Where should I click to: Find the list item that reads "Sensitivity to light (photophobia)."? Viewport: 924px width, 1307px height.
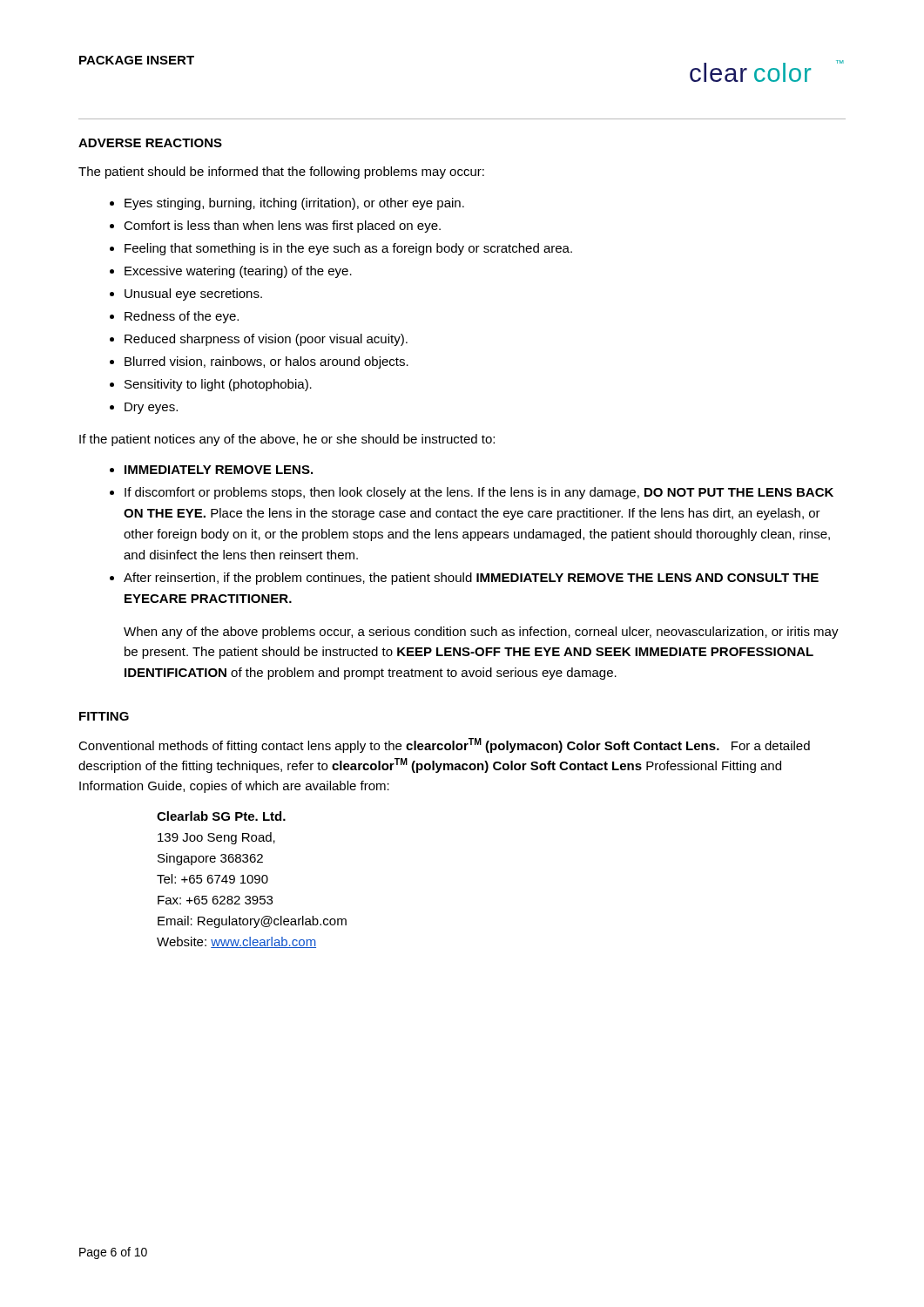[218, 383]
